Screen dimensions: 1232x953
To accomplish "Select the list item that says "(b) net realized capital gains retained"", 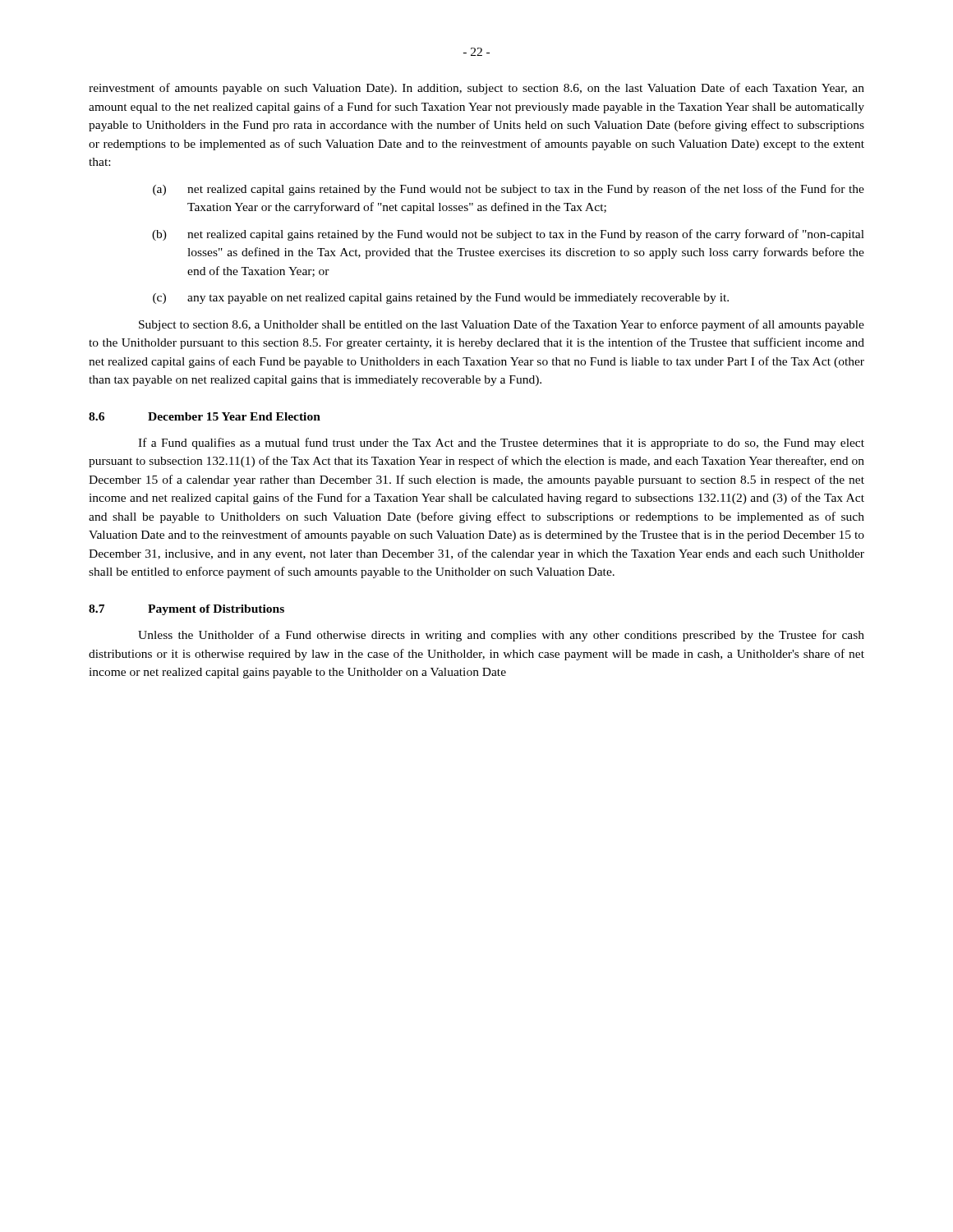I will tap(501, 252).
